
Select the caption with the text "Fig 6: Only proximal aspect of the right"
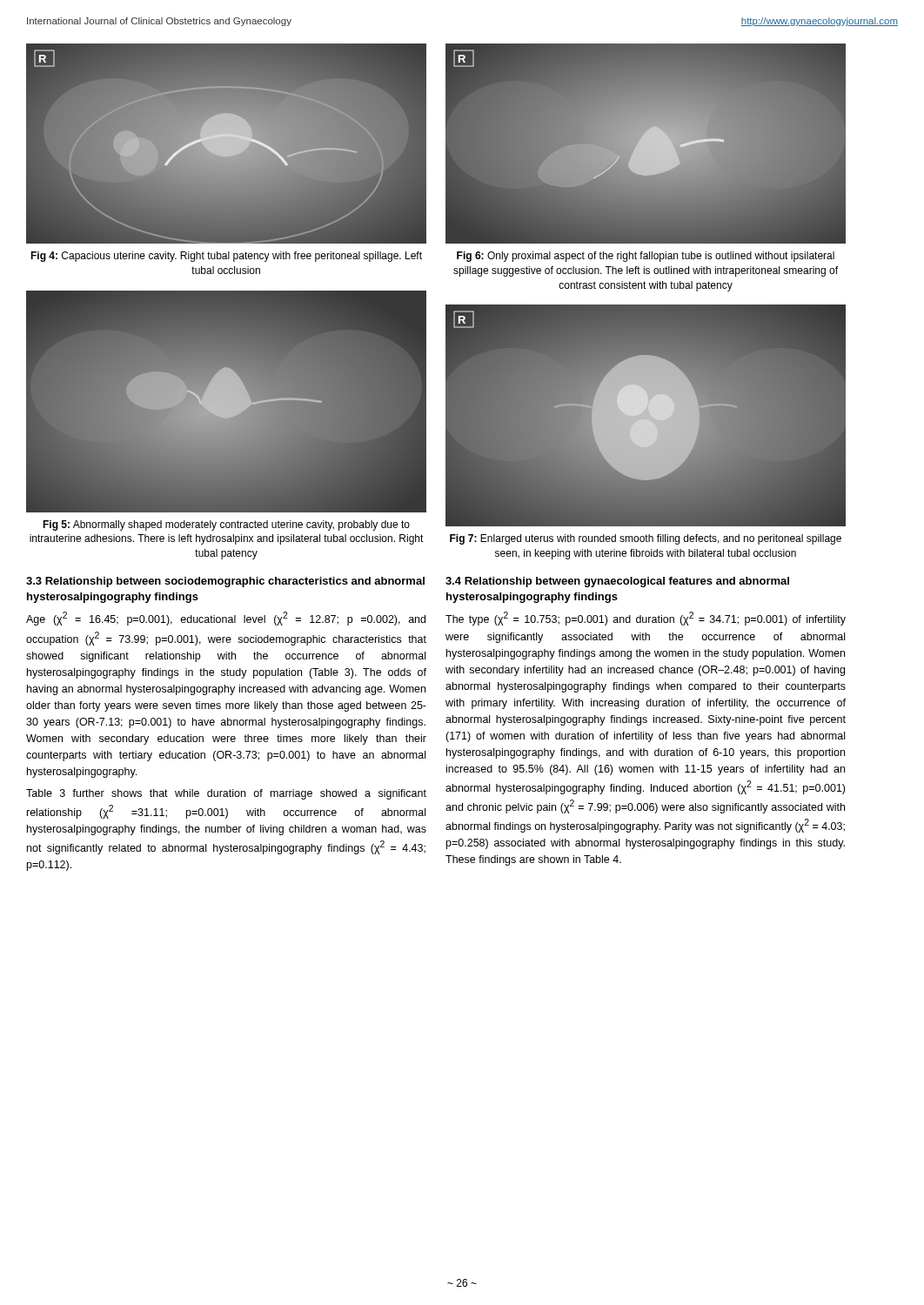(x=646, y=270)
